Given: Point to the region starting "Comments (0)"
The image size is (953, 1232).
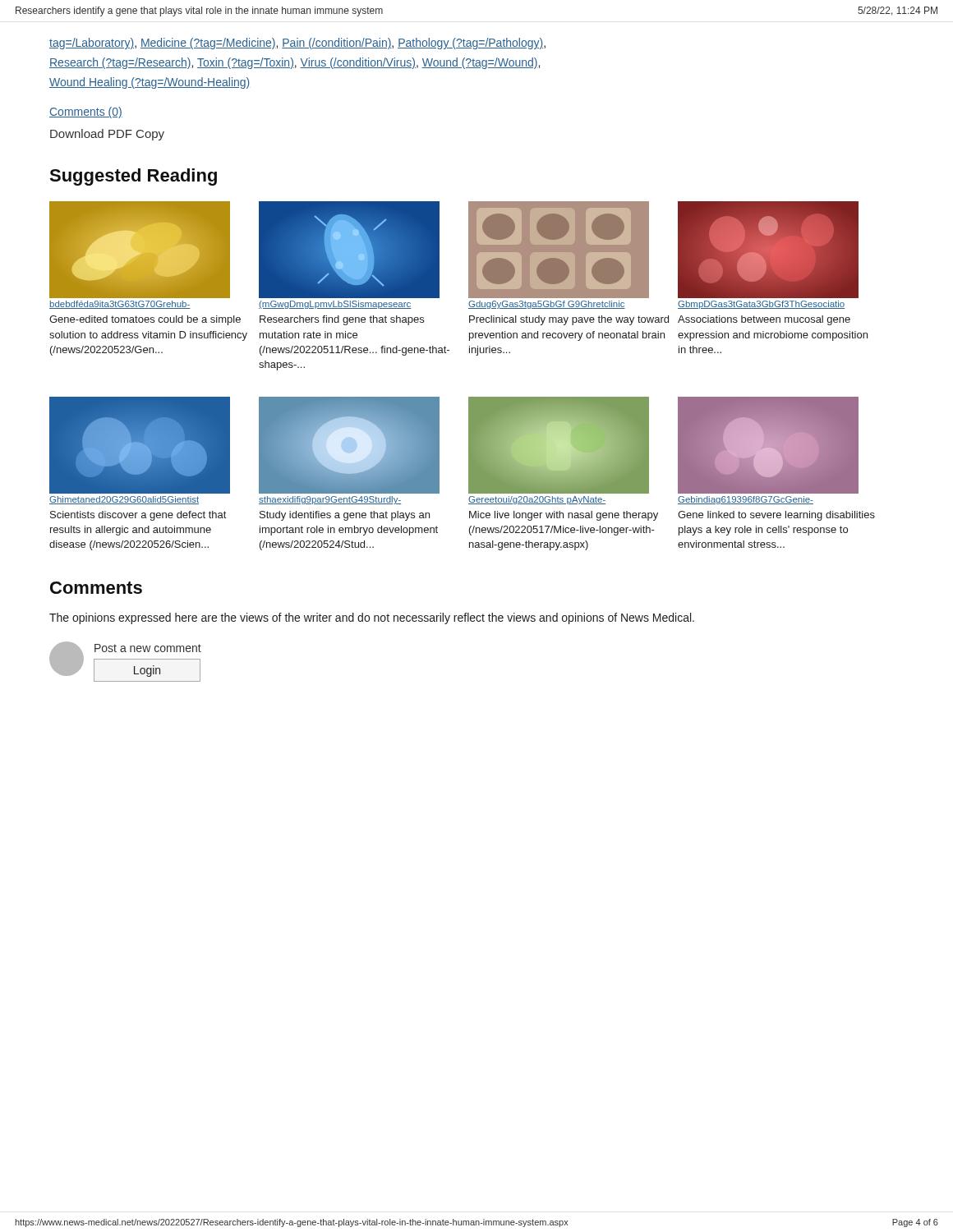Looking at the screenshot, I should pos(86,112).
